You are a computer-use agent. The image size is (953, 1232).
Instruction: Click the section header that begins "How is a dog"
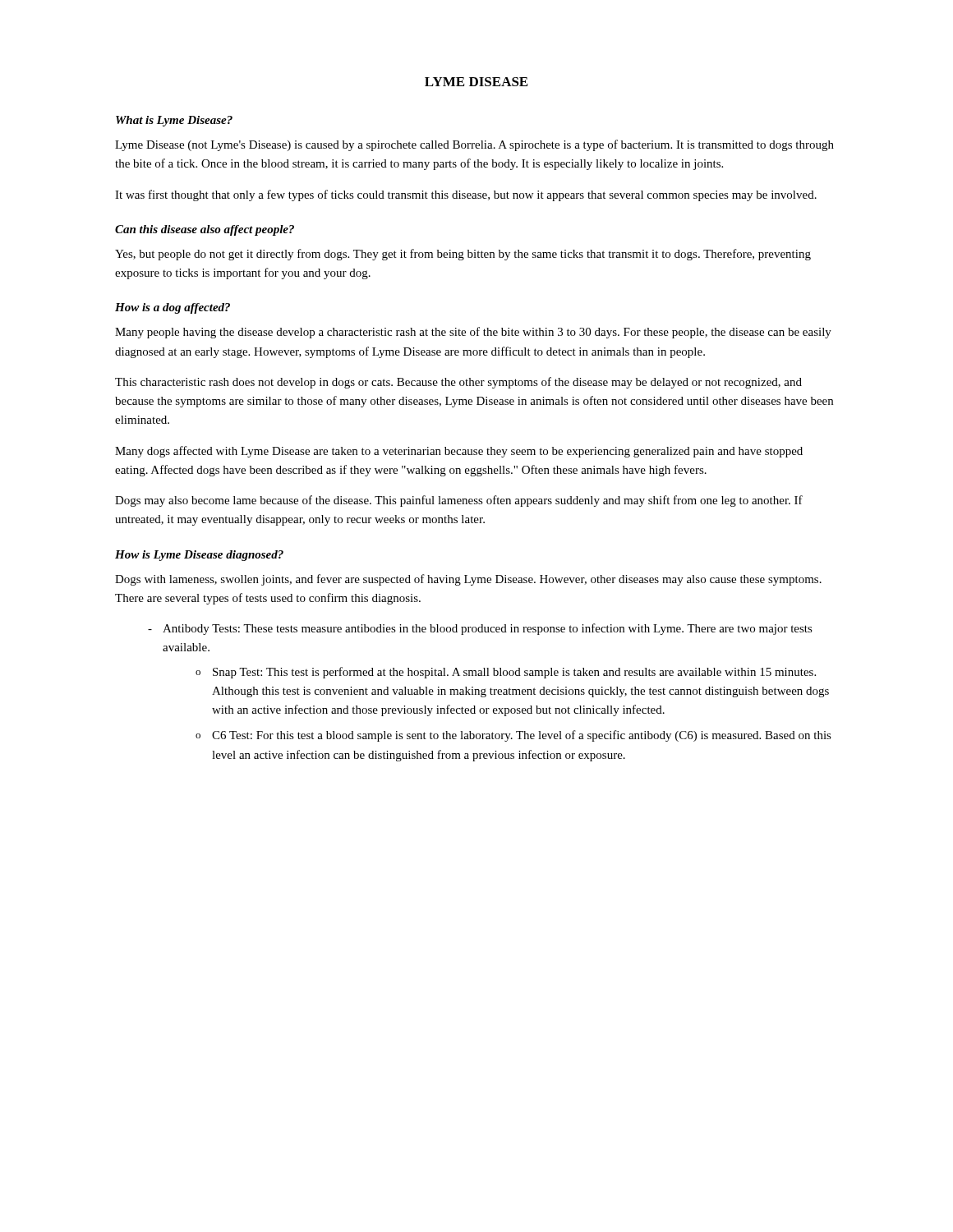[x=173, y=307]
